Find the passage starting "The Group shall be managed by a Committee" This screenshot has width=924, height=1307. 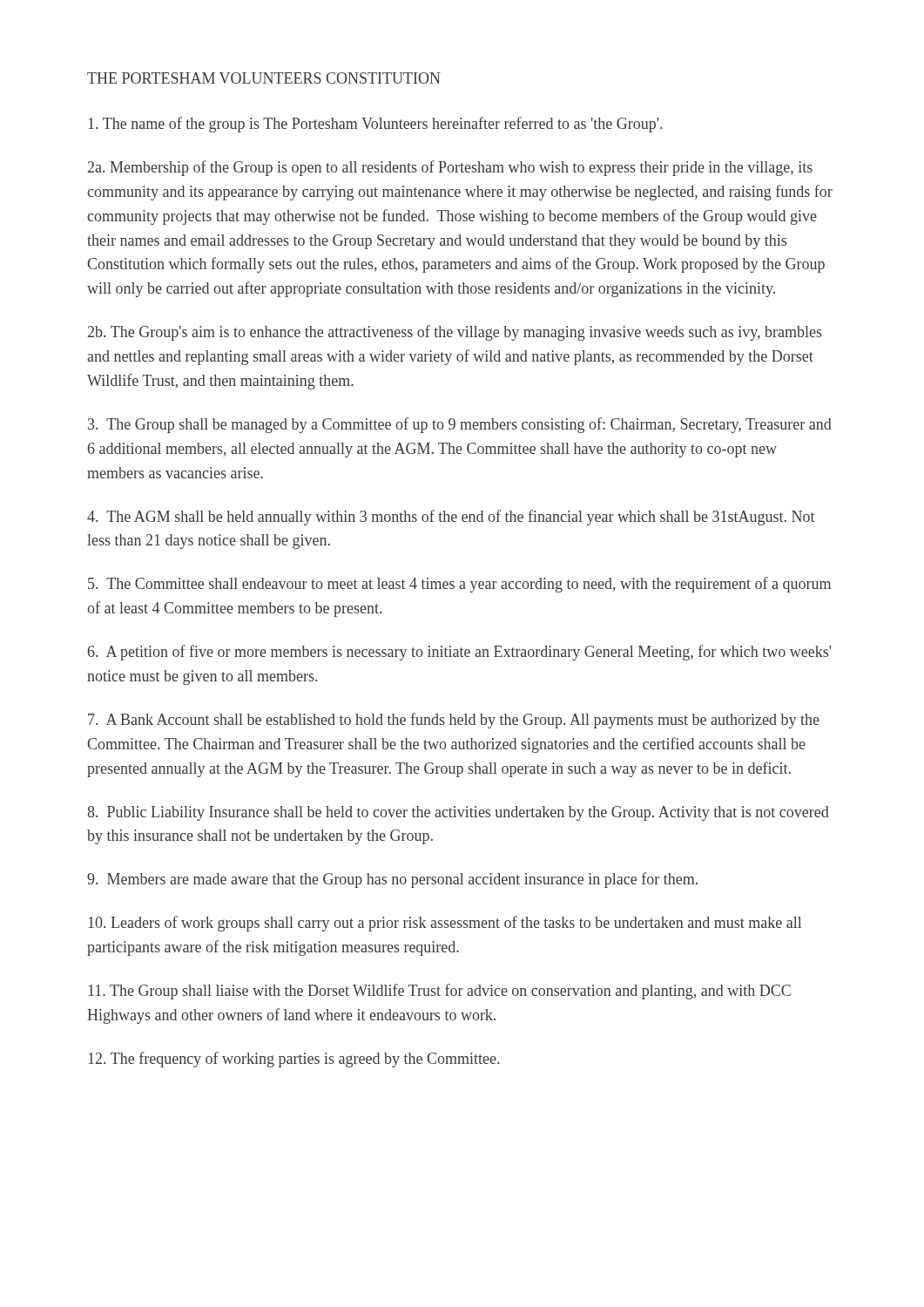pyautogui.click(x=459, y=449)
